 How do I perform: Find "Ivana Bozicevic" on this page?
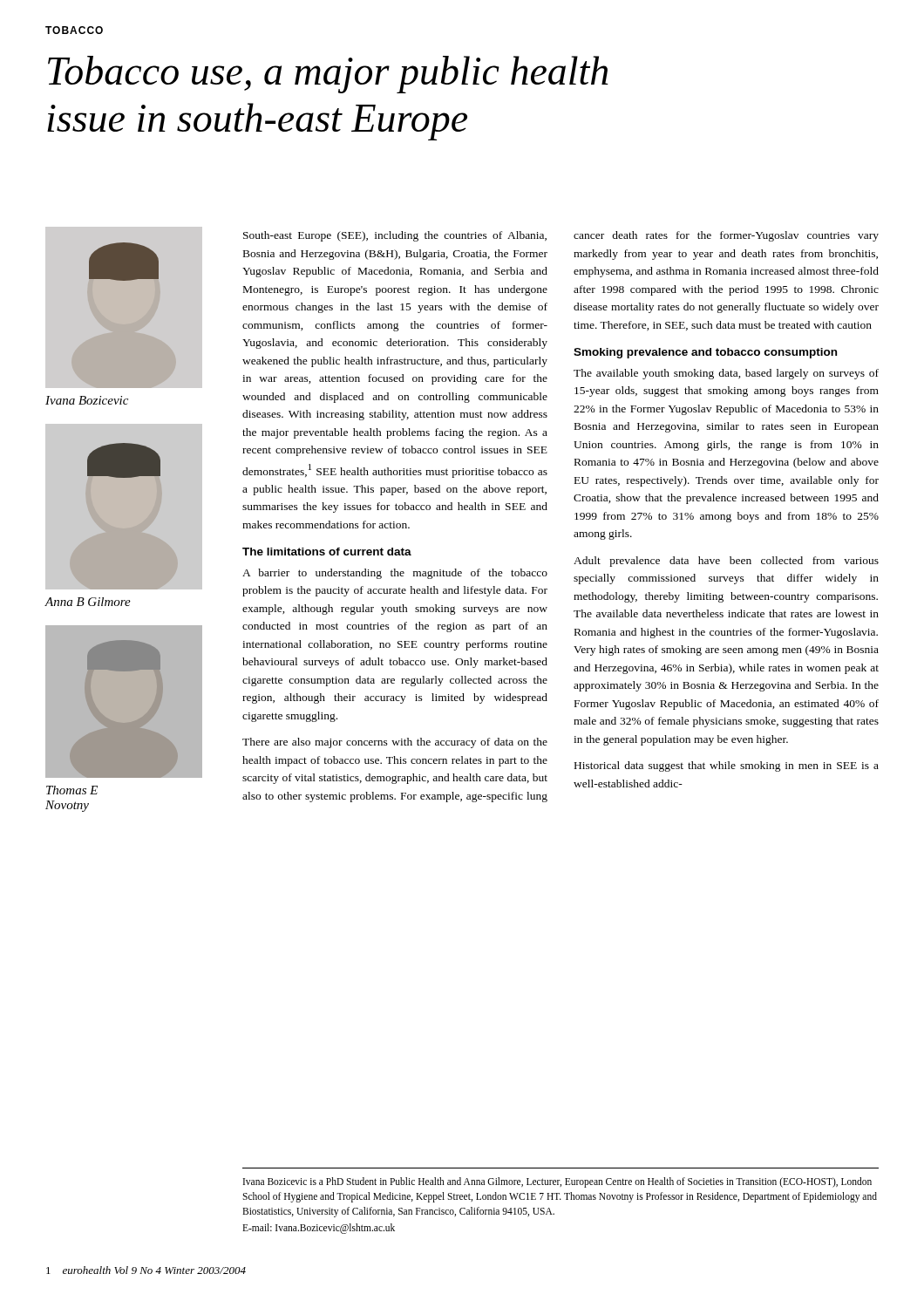coord(87,400)
